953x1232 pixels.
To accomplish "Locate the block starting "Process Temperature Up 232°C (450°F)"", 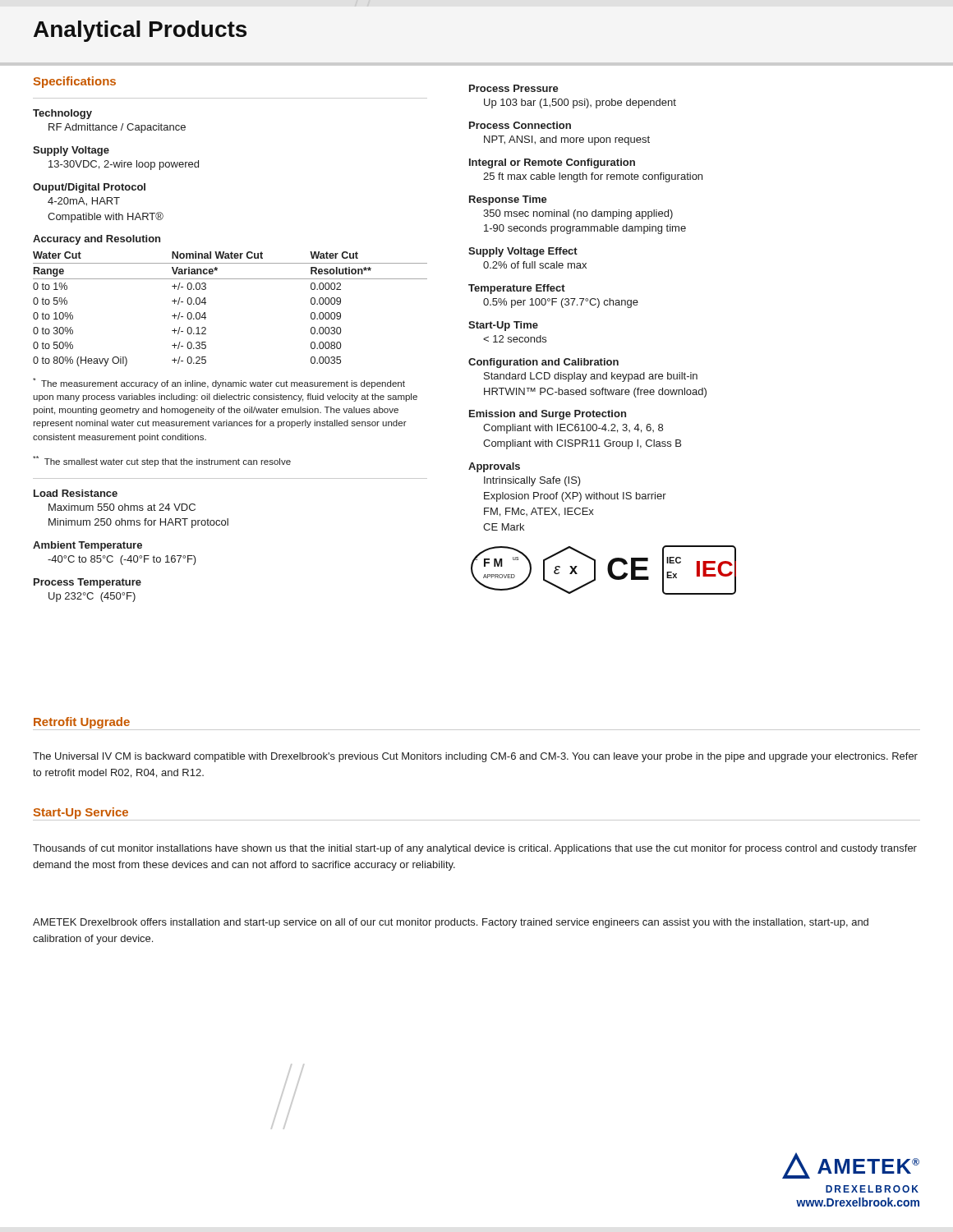I will pos(87,583).
